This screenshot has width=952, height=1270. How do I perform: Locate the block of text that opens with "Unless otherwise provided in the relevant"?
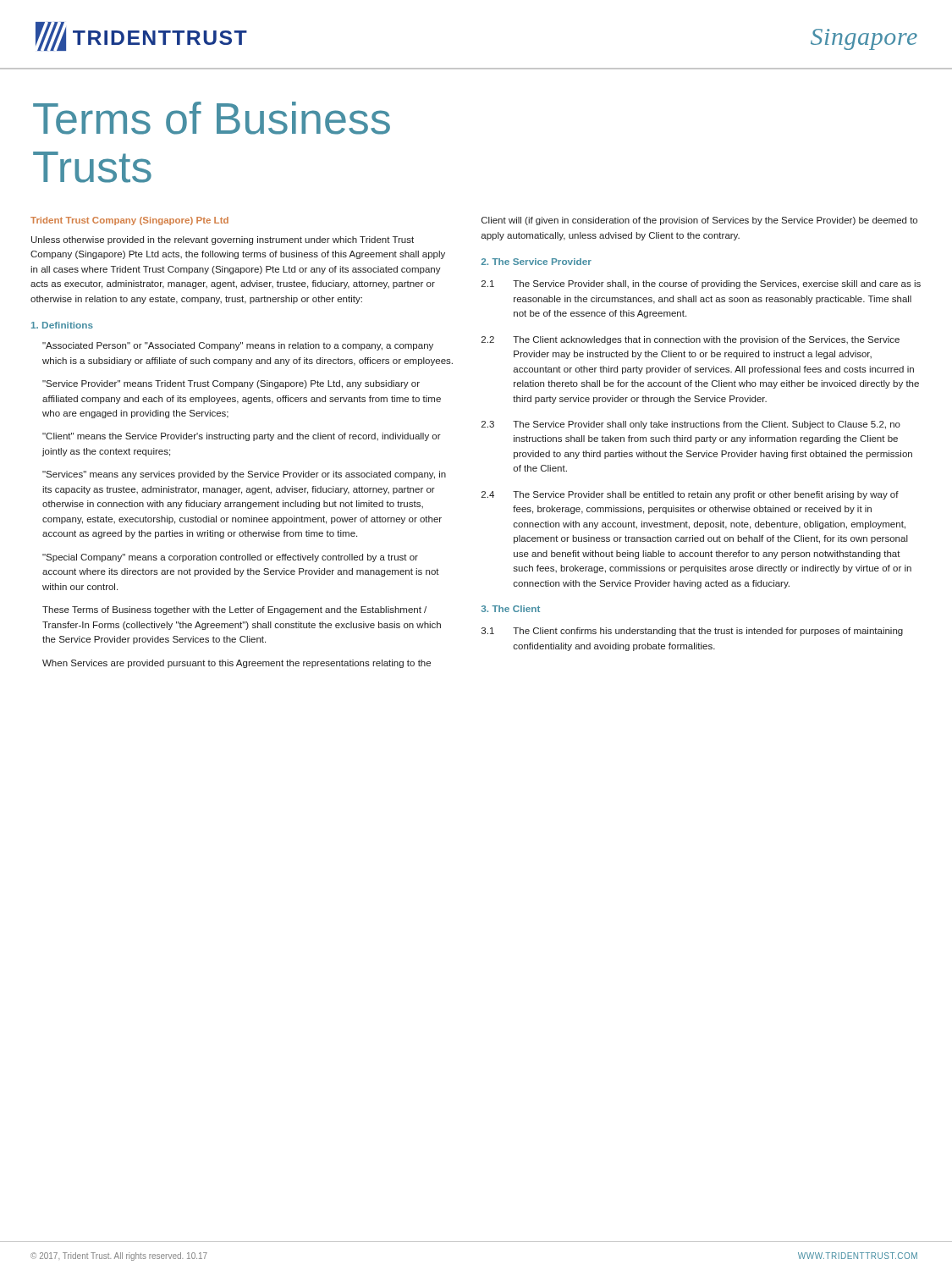coord(238,269)
